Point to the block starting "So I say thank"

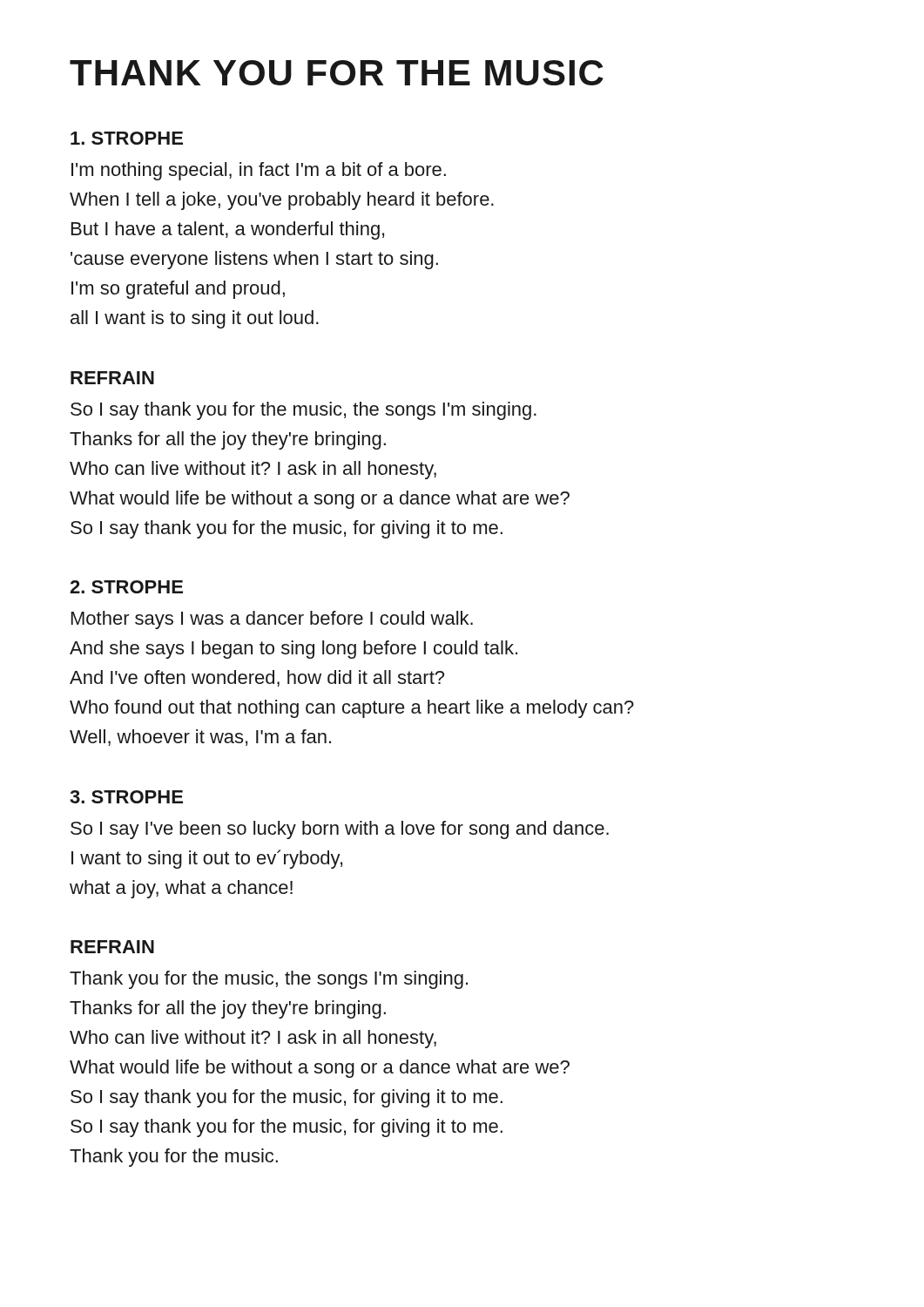(x=320, y=468)
